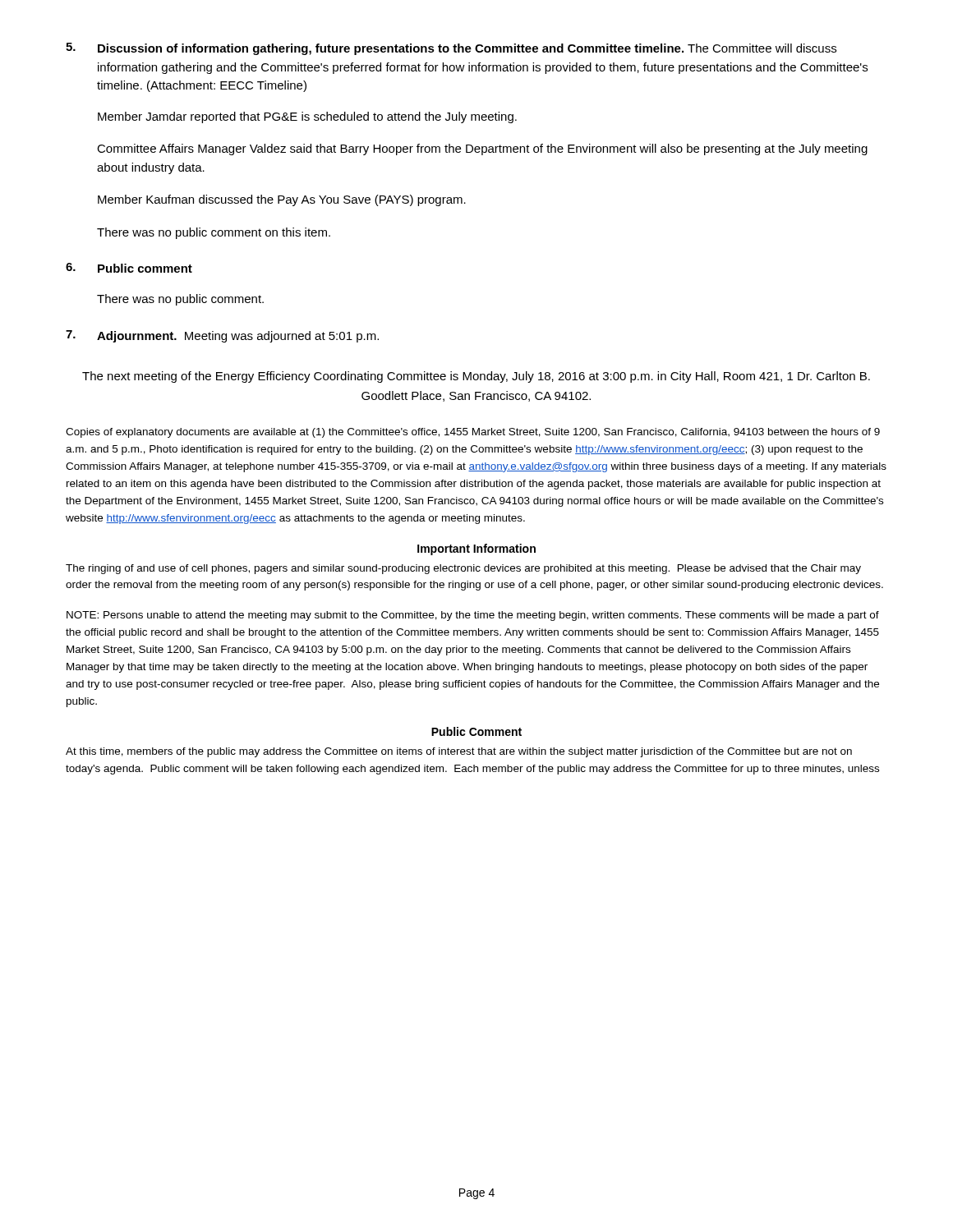The width and height of the screenshot is (953, 1232).
Task: Point to the text block starting "At this time, members of the"
Action: (473, 760)
